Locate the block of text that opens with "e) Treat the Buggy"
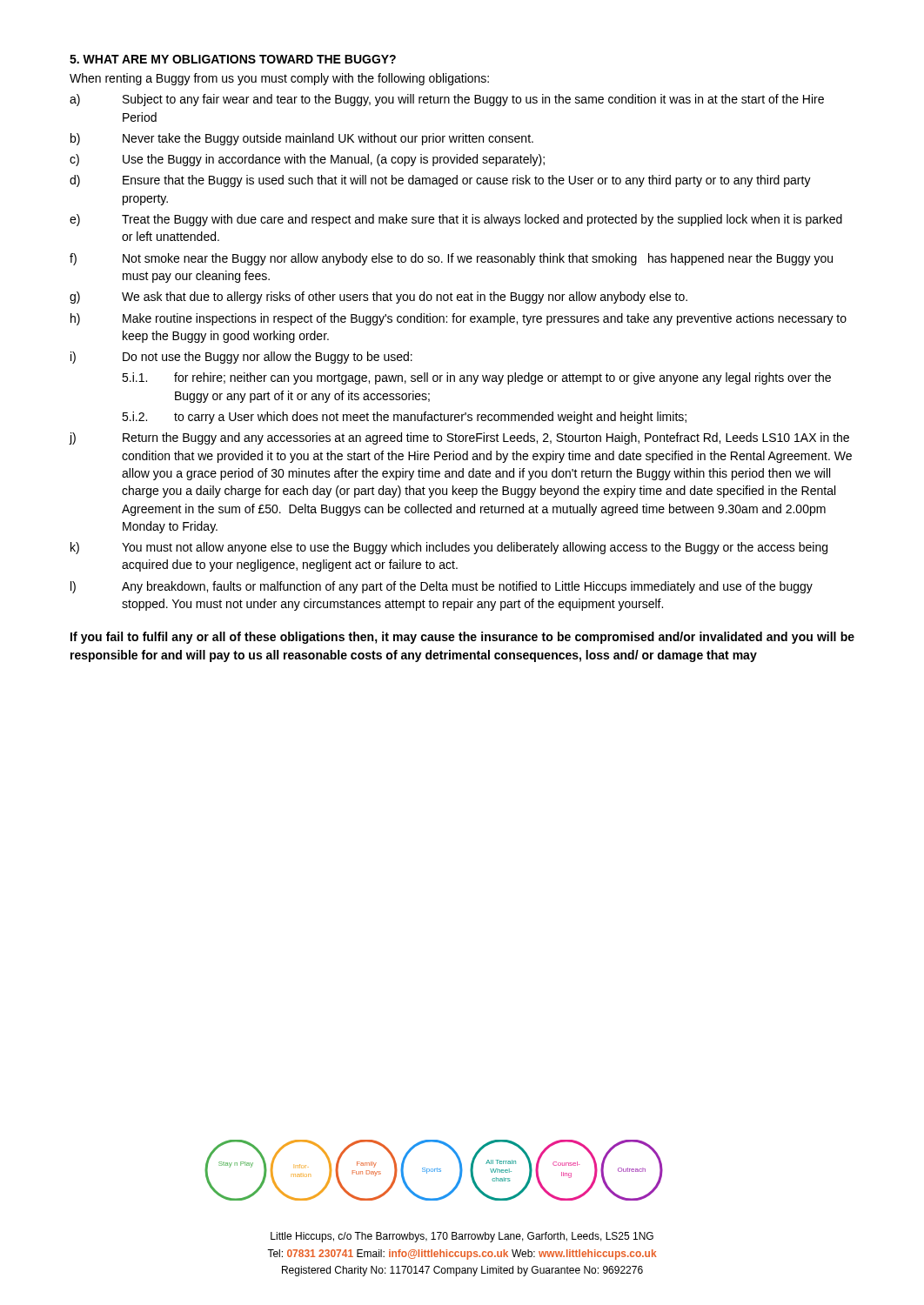Viewport: 924px width, 1305px height. coord(462,228)
